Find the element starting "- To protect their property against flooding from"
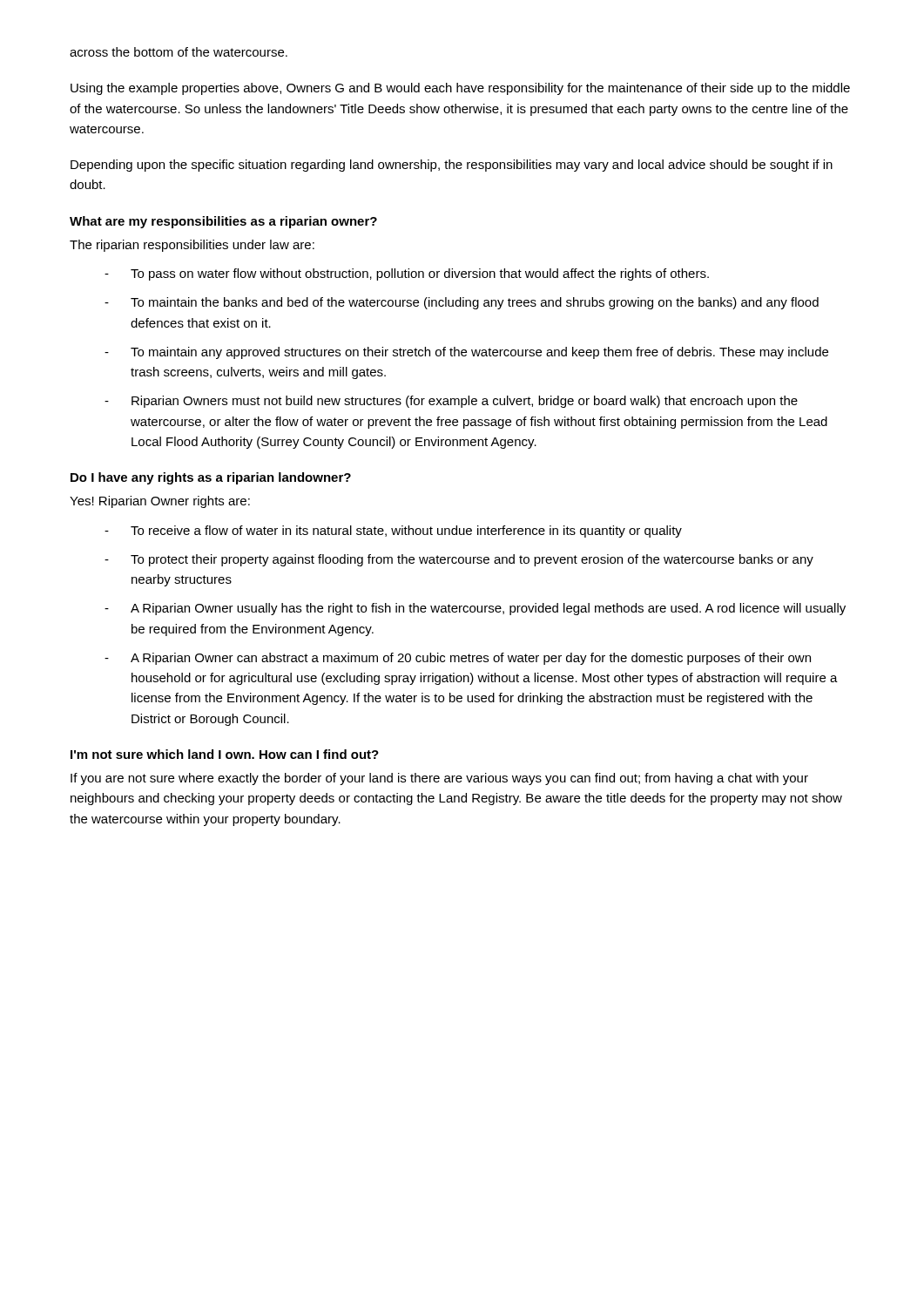Image resolution: width=924 pixels, height=1307 pixels. click(x=479, y=569)
